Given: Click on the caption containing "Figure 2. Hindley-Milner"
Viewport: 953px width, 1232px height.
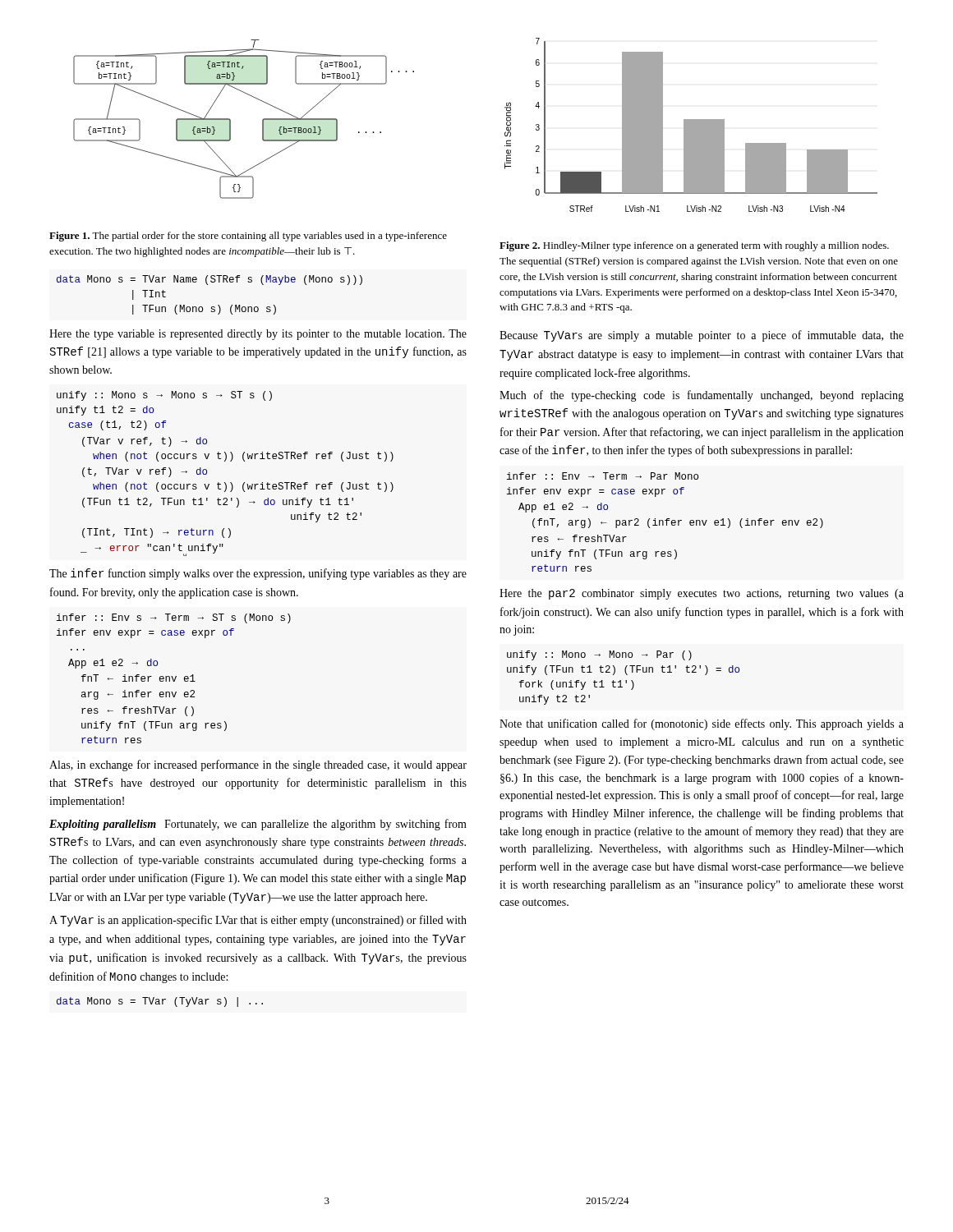Looking at the screenshot, I should [x=699, y=276].
